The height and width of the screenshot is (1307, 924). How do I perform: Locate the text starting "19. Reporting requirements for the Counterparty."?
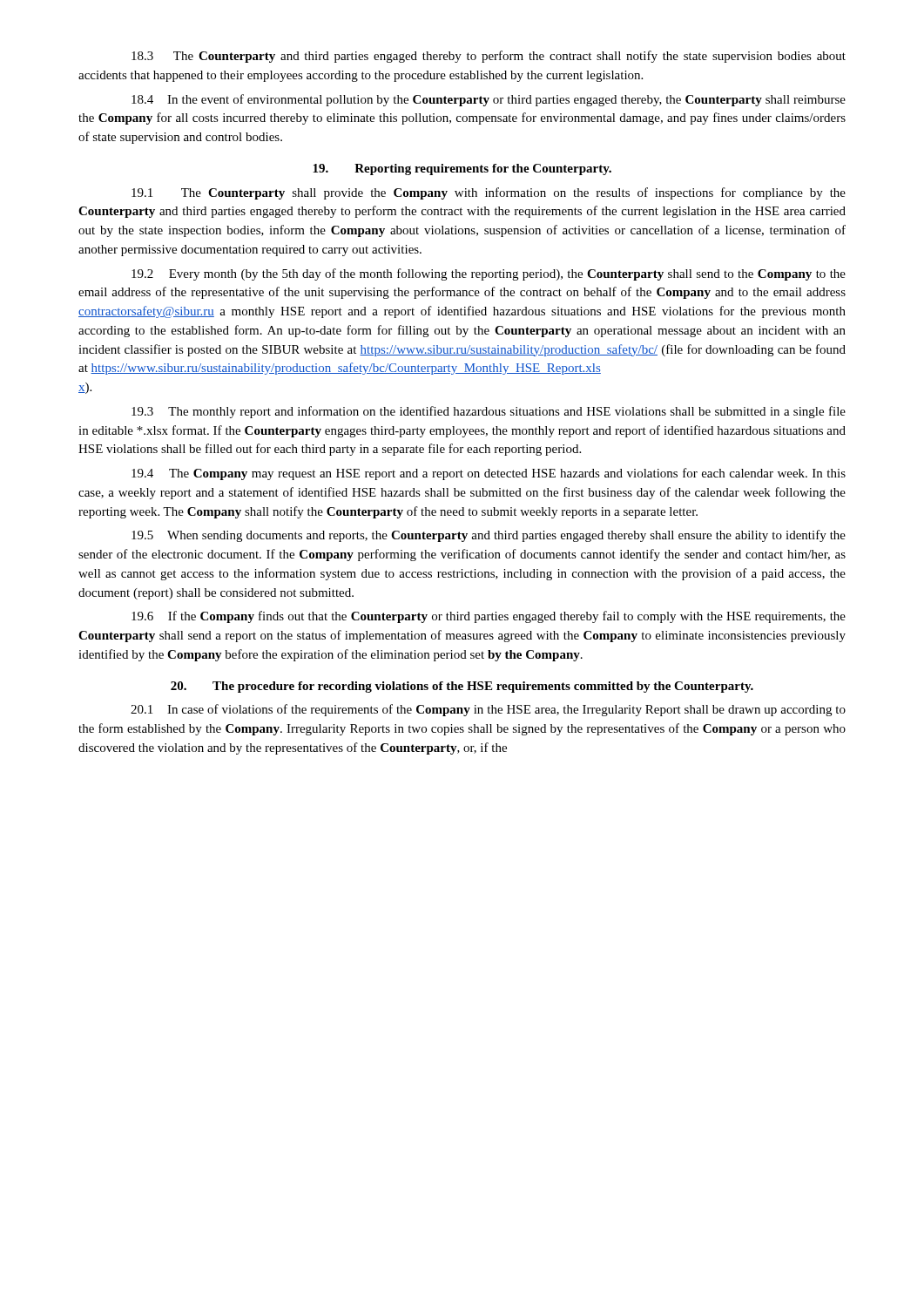[462, 169]
